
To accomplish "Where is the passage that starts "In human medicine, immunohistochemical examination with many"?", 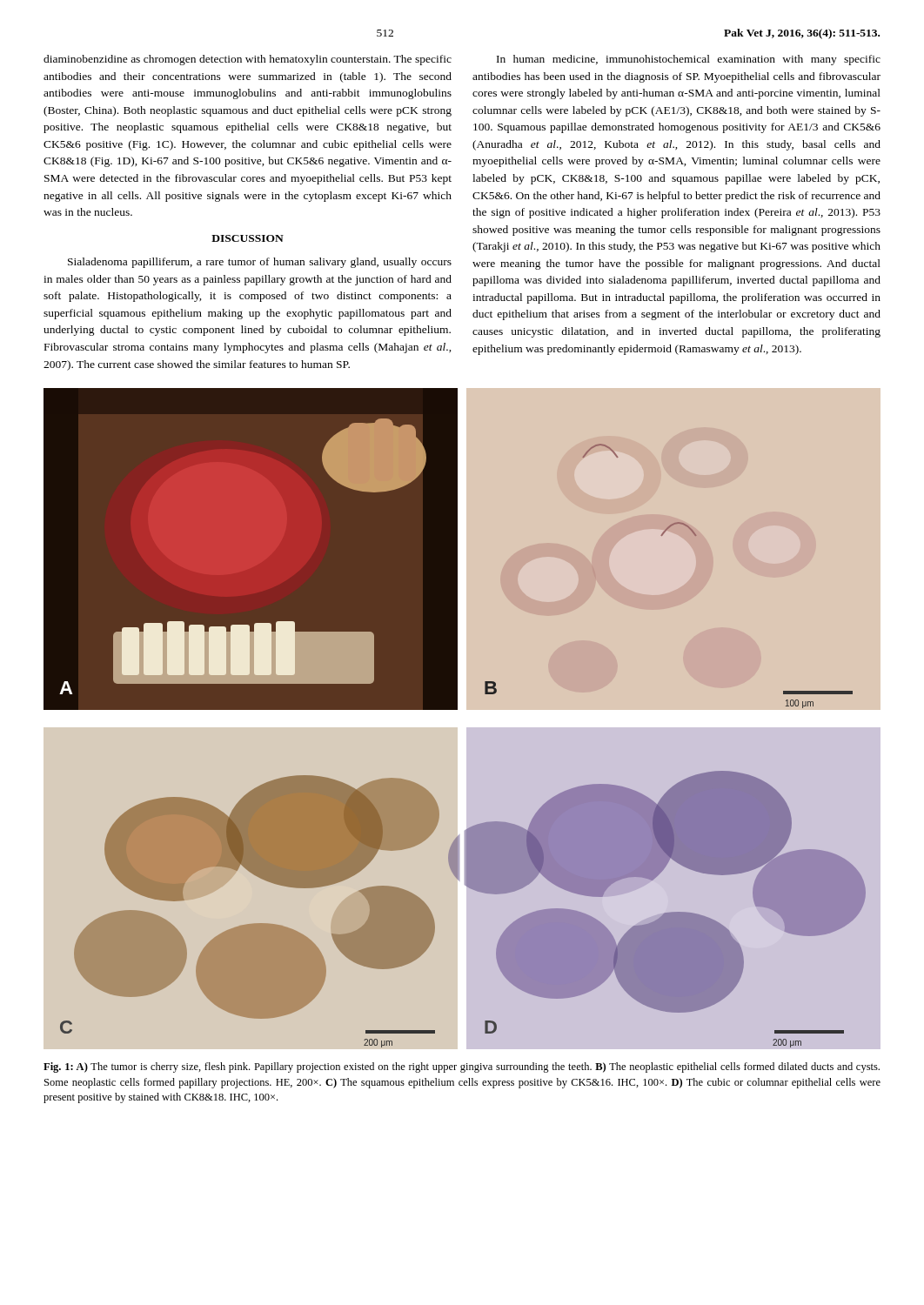I will coord(676,204).
